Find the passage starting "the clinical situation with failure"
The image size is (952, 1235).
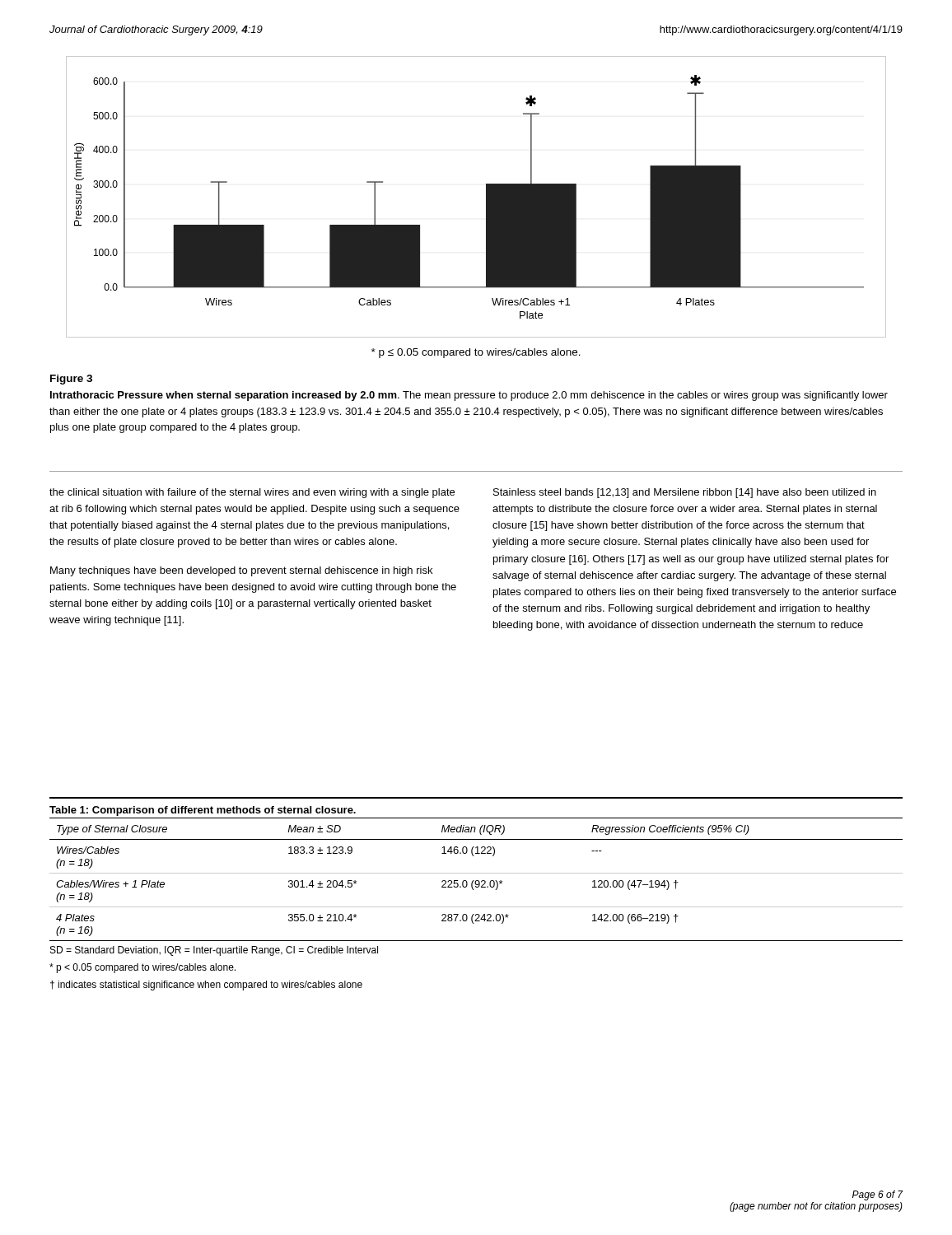coord(255,556)
